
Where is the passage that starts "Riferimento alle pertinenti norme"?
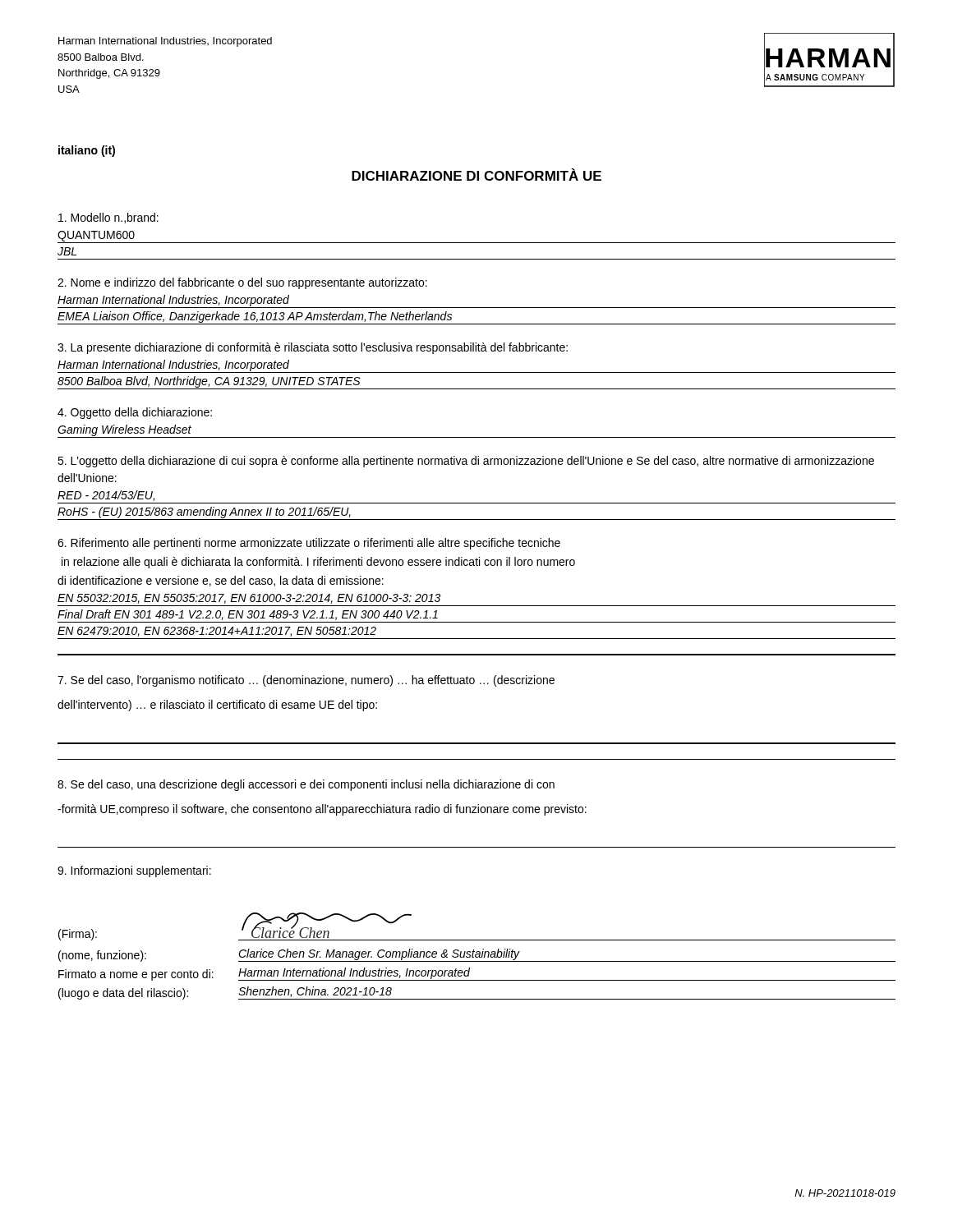pos(309,544)
